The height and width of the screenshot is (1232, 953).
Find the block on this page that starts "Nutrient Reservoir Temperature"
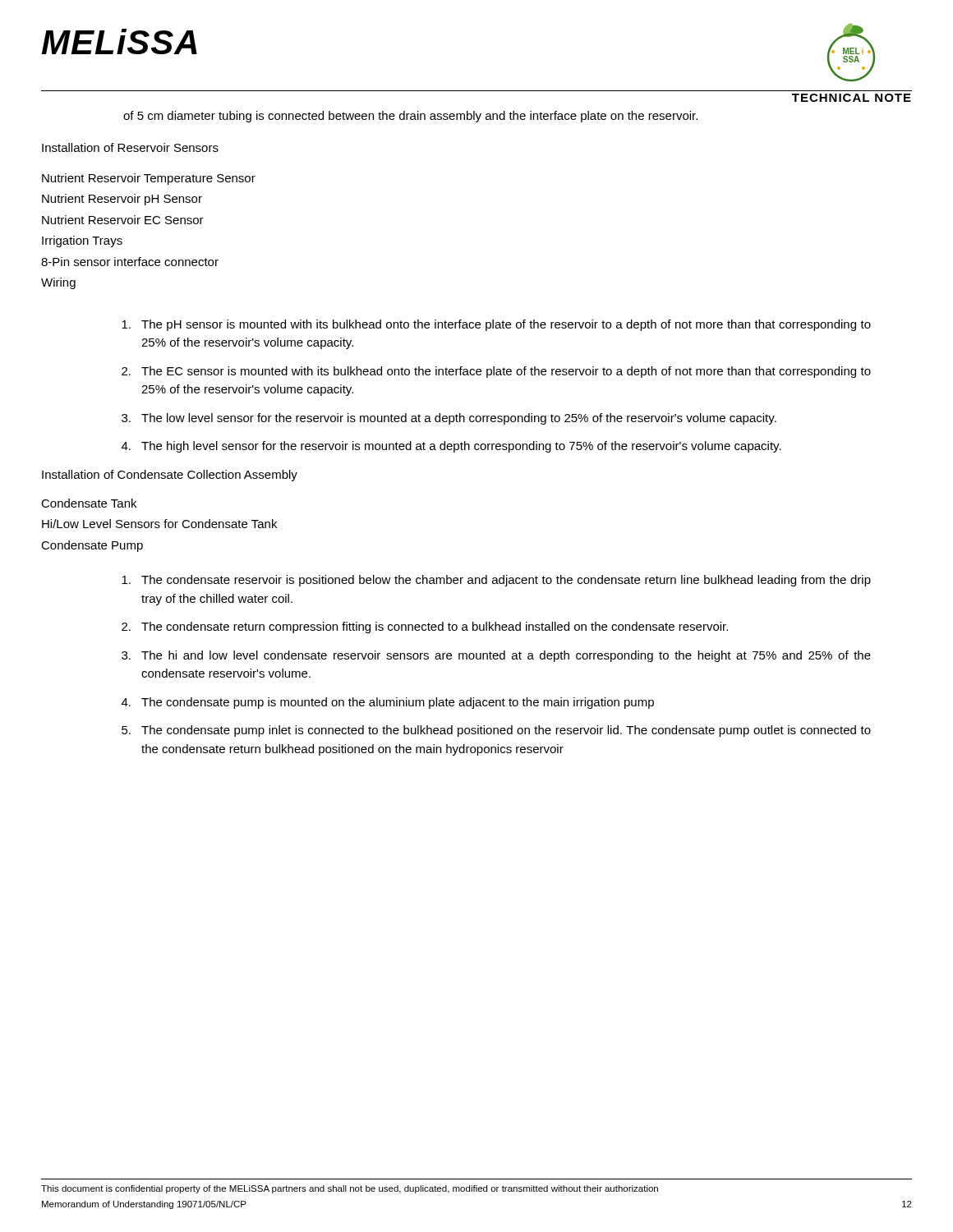[148, 230]
